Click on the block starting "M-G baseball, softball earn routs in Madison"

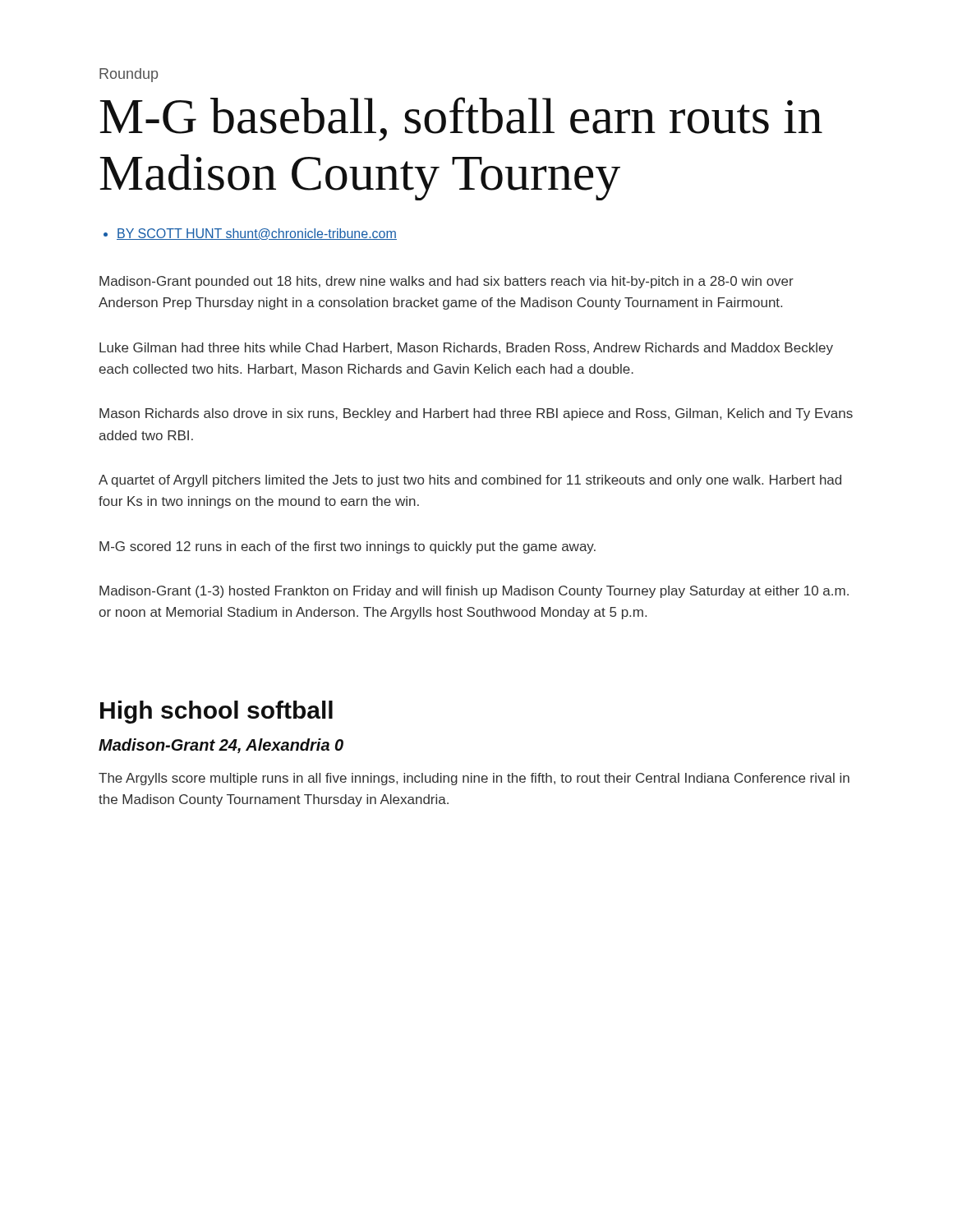pos(461,144)
